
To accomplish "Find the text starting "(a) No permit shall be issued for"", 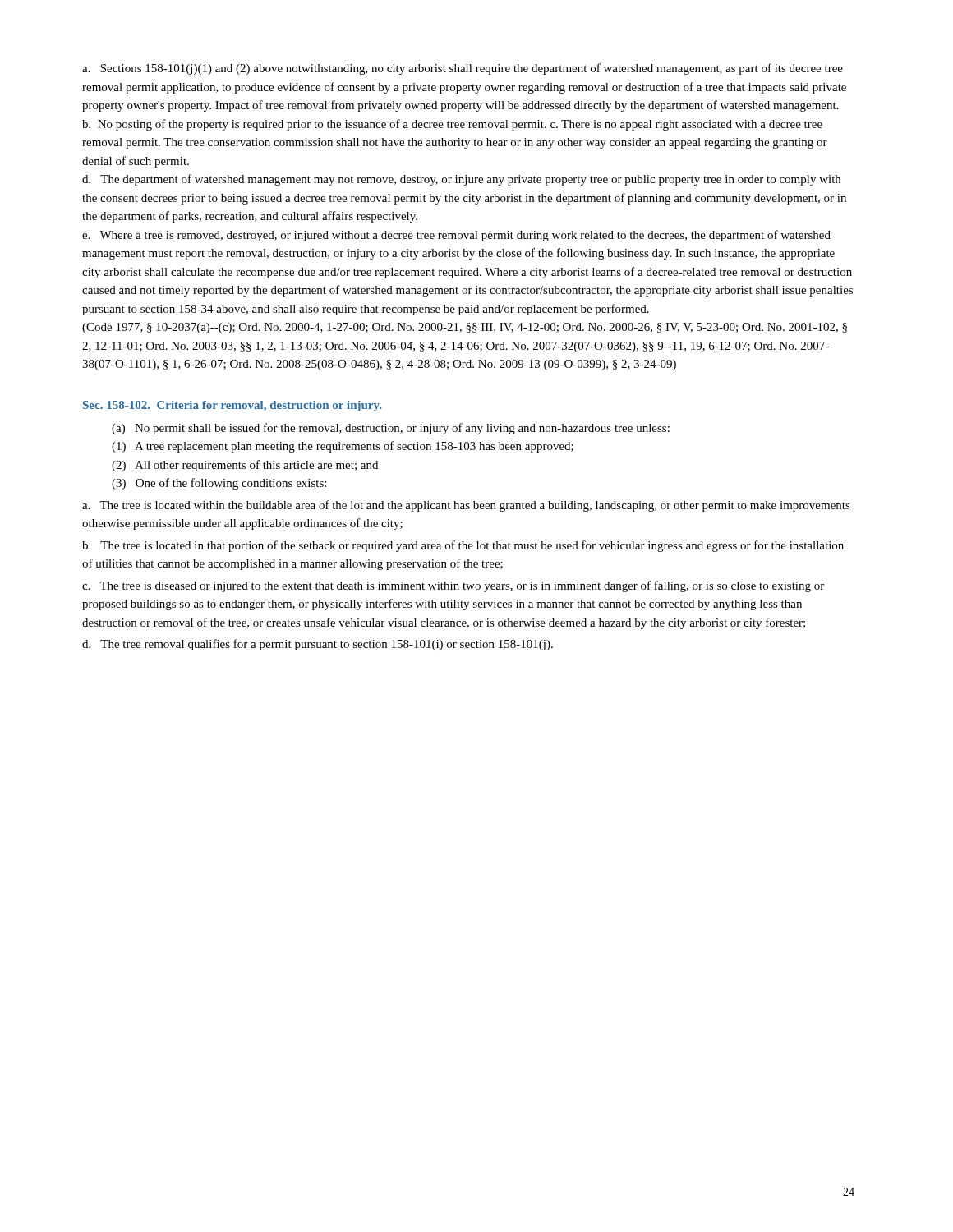I will (x=483, y=428).
